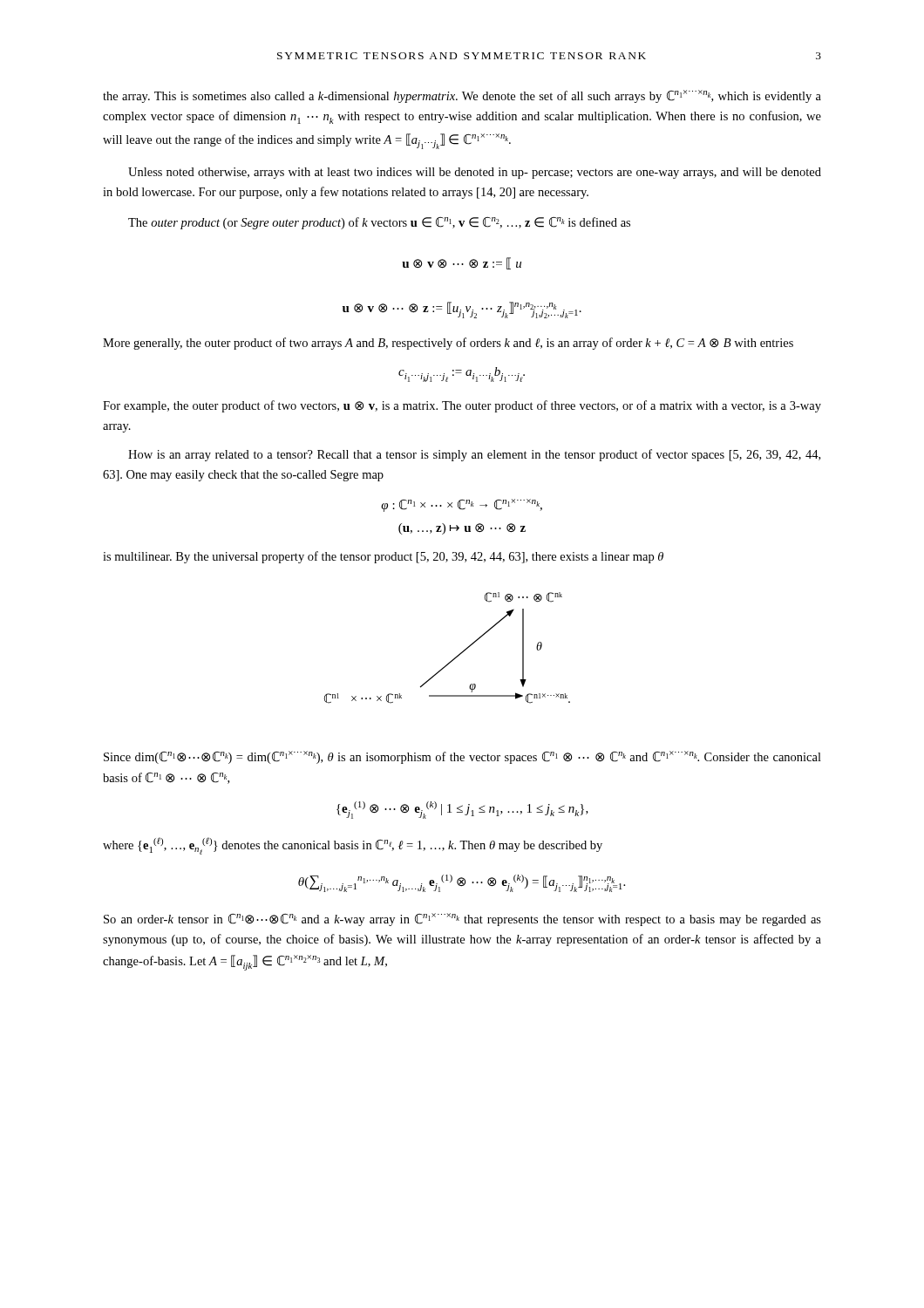The image size is (924, 1308).
Task: Navigate to the region starting "Since dim(ℂn1⊗⋯⊗ℂnk) = dim(ℂn1×⋯×nk), θ"
Action: (x=462, y=767)
